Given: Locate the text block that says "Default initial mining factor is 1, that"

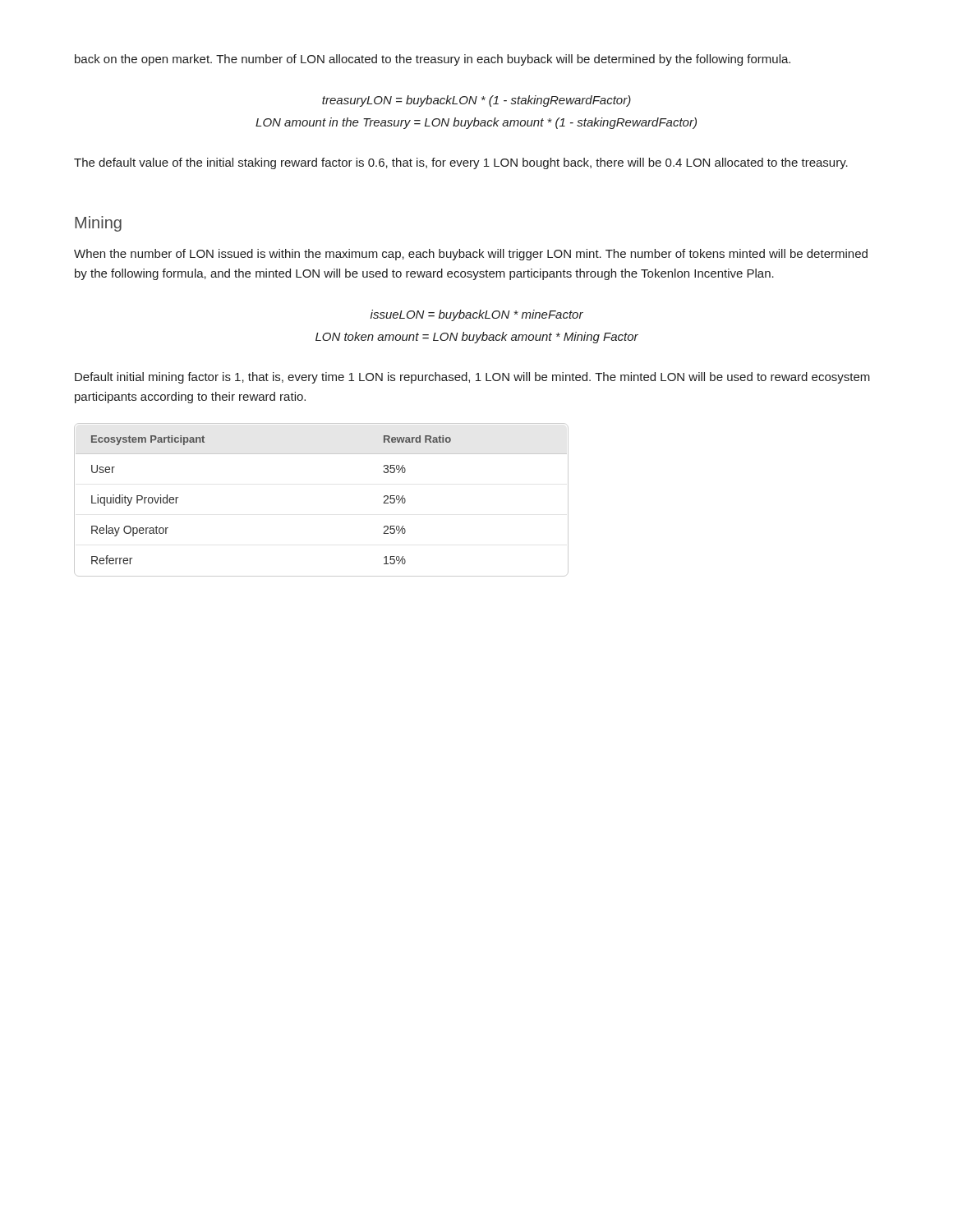Looking at the screenshot, I should (472, 386).
